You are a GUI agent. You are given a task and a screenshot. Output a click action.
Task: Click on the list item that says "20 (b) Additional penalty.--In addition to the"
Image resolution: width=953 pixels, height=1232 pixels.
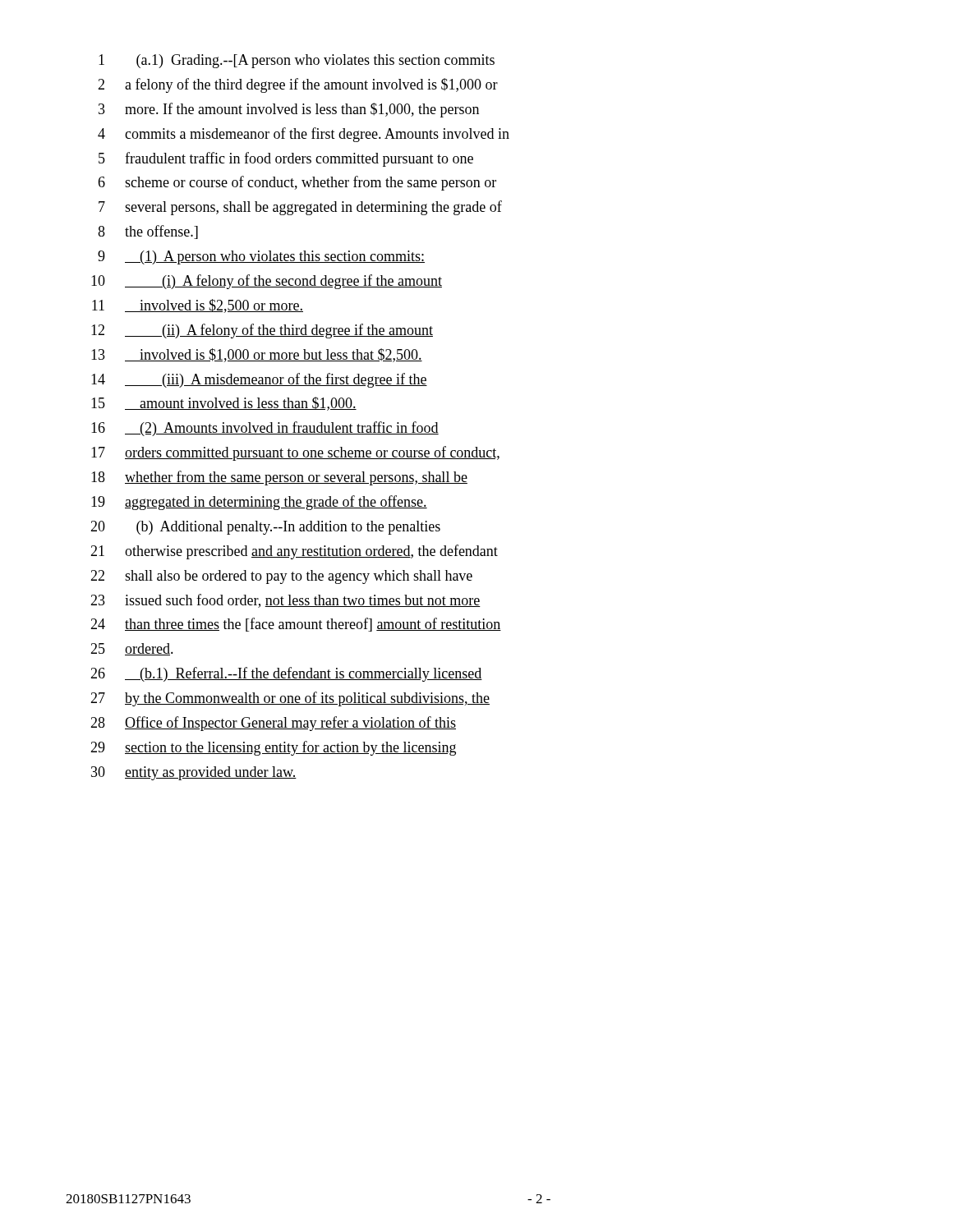click(x=265, y=528)
